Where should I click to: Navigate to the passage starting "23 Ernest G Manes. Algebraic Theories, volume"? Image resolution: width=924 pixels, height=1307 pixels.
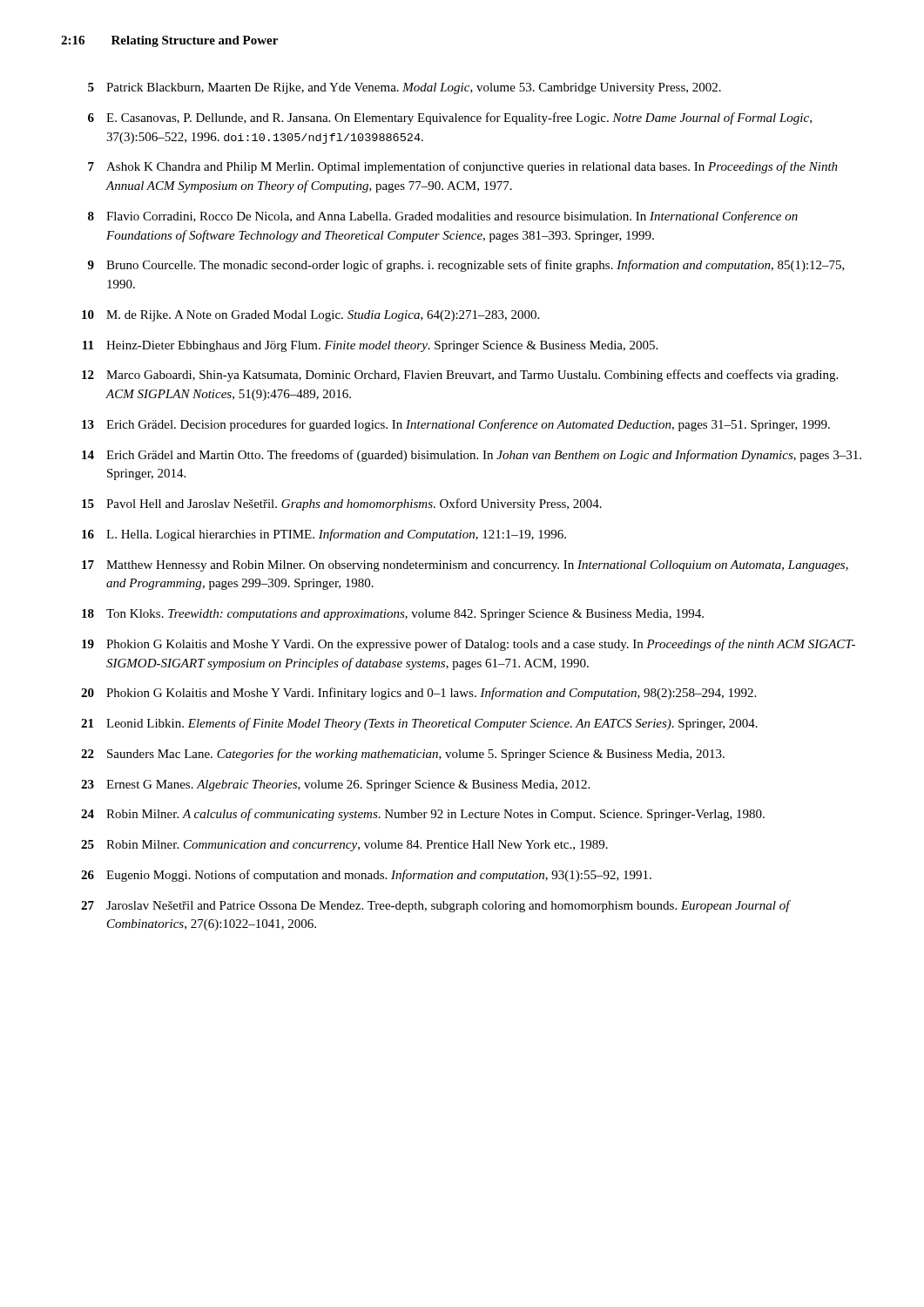pos(462,785)
